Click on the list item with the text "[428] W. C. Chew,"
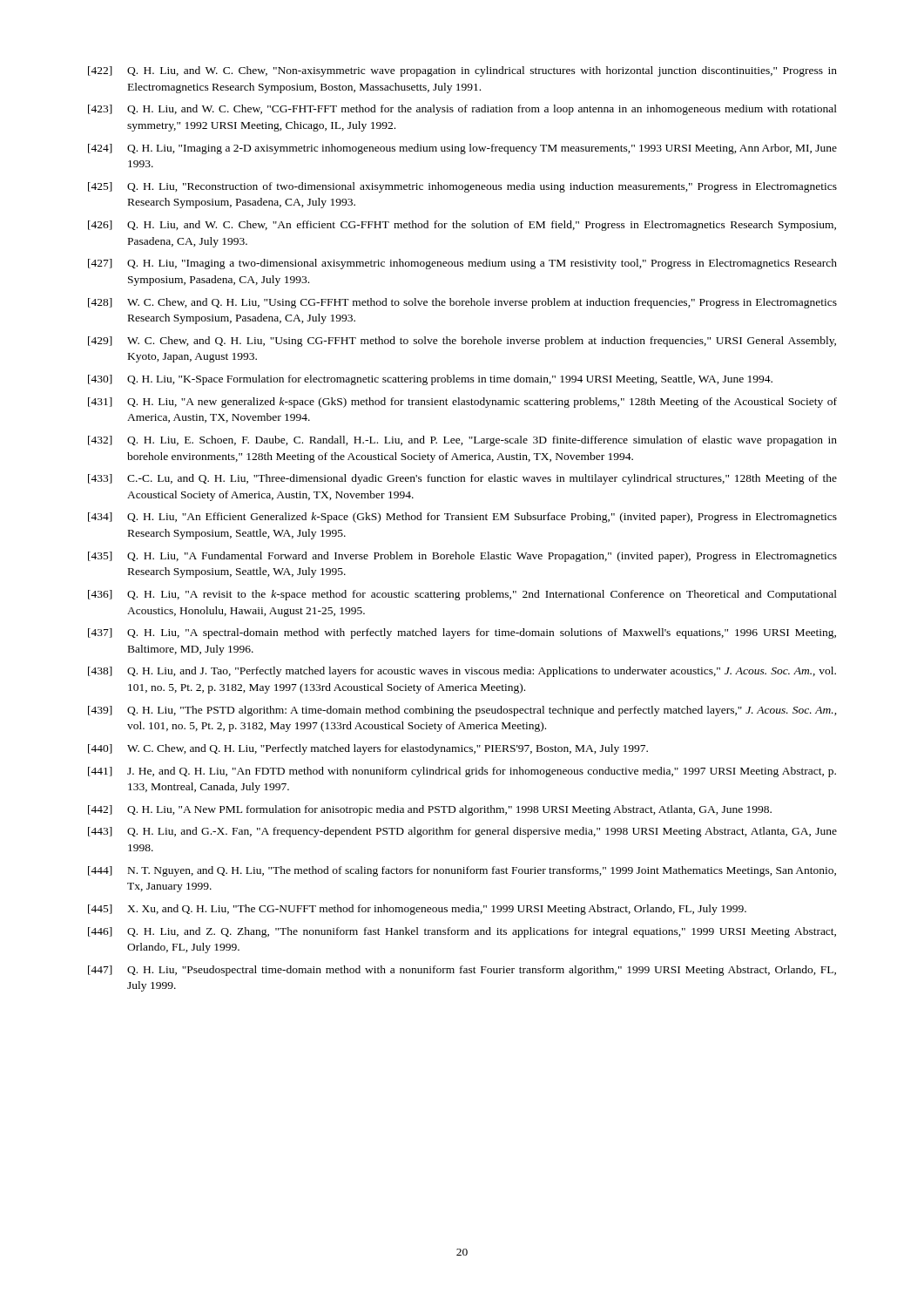Viewport: 924px width, 1307px height. [x=462, y=310]
